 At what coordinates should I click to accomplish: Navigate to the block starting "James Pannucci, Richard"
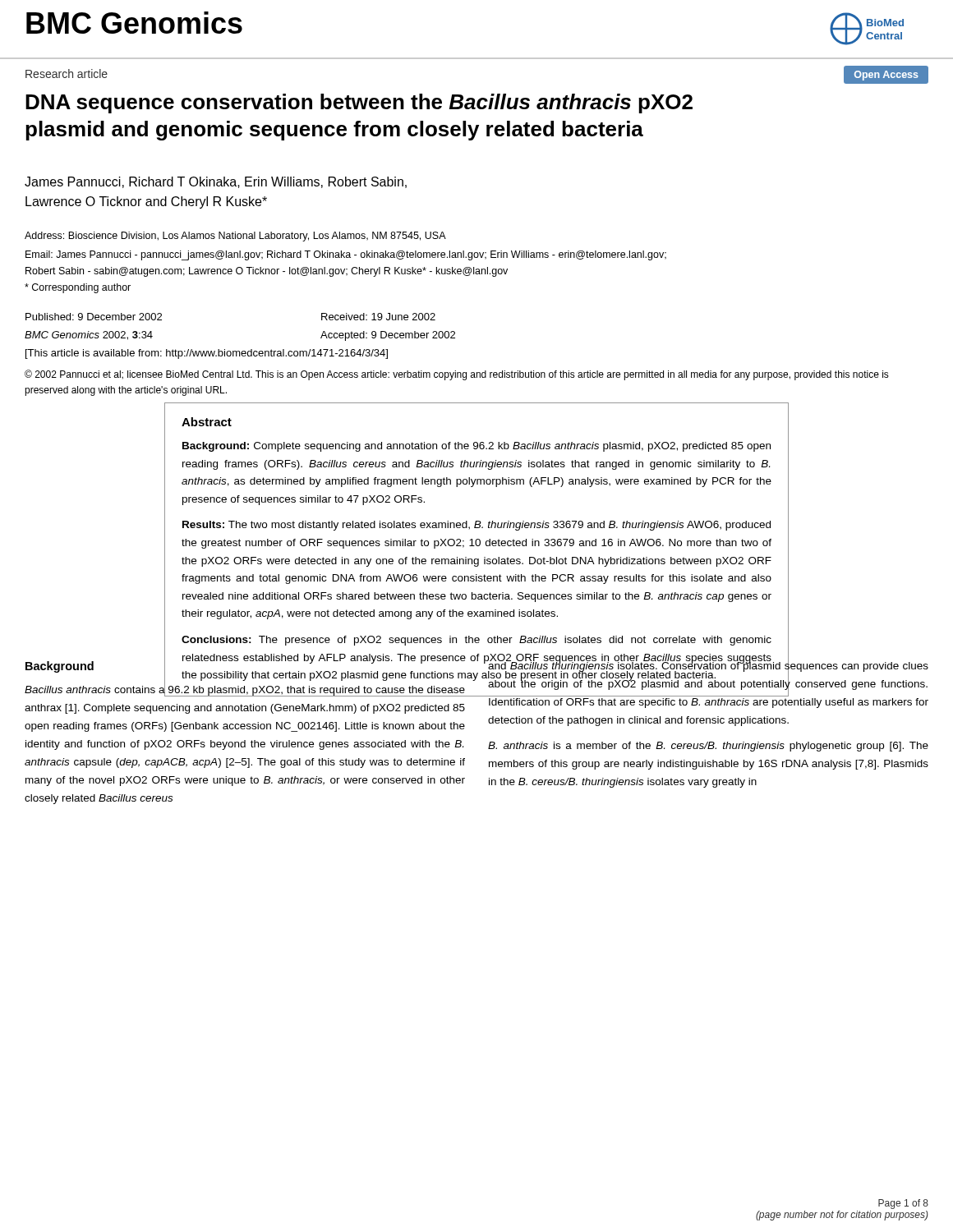coord(216,192)
